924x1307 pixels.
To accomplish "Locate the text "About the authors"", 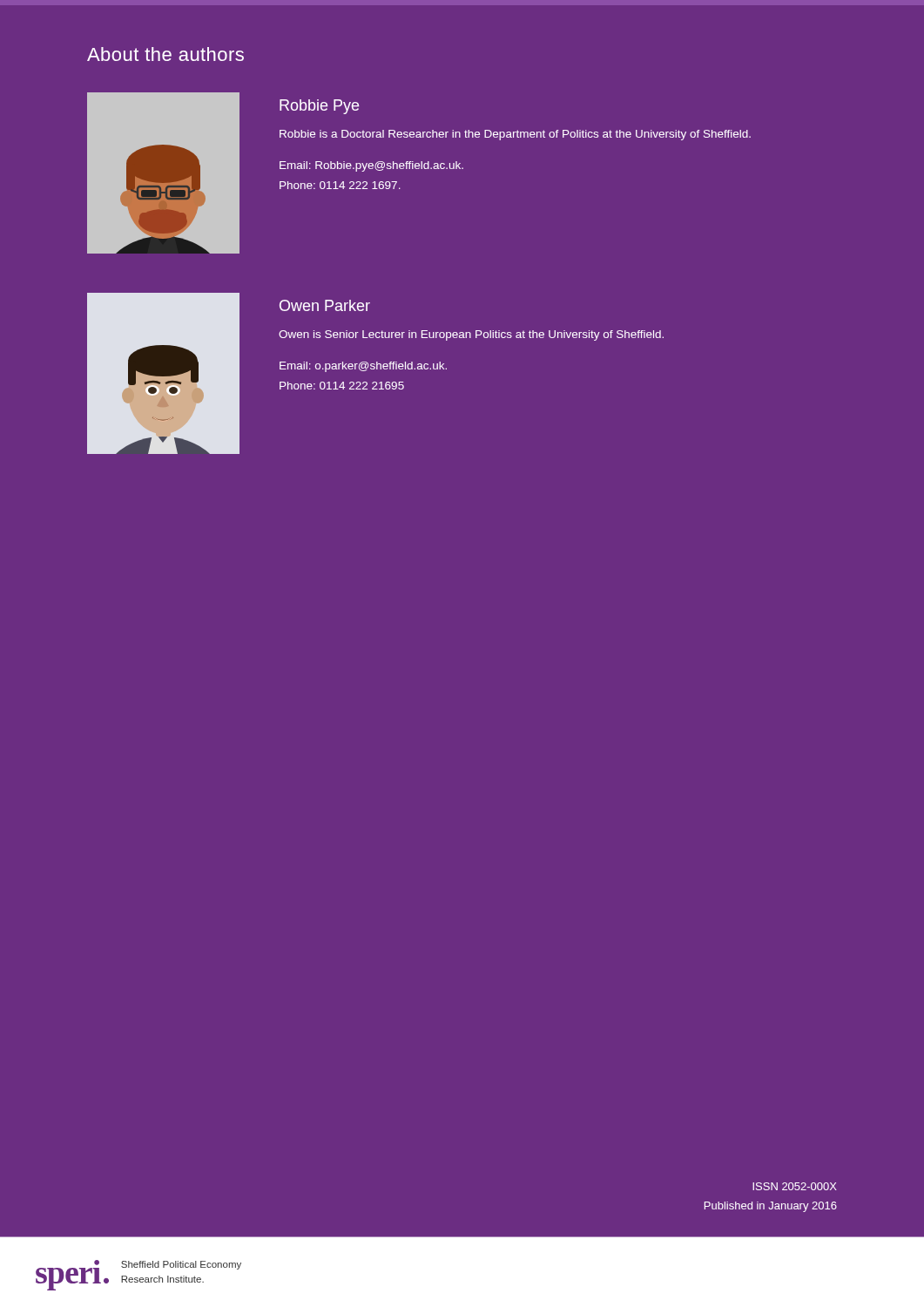I will click(x=166, y=54).
